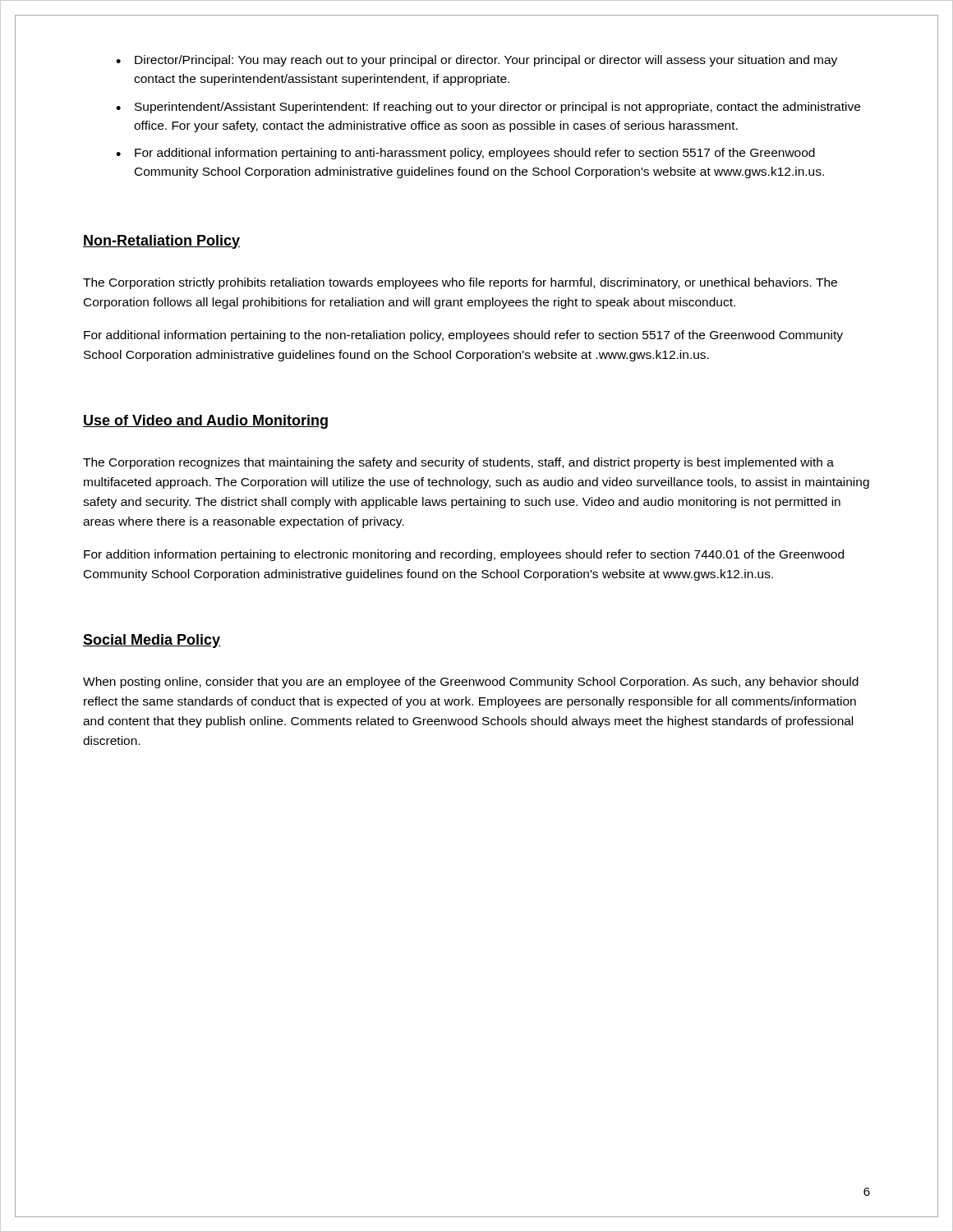This screenshot has height=1232, width=953.
Task: Click the passage that begins "When posting online, consider"
Action: point(471,711)
